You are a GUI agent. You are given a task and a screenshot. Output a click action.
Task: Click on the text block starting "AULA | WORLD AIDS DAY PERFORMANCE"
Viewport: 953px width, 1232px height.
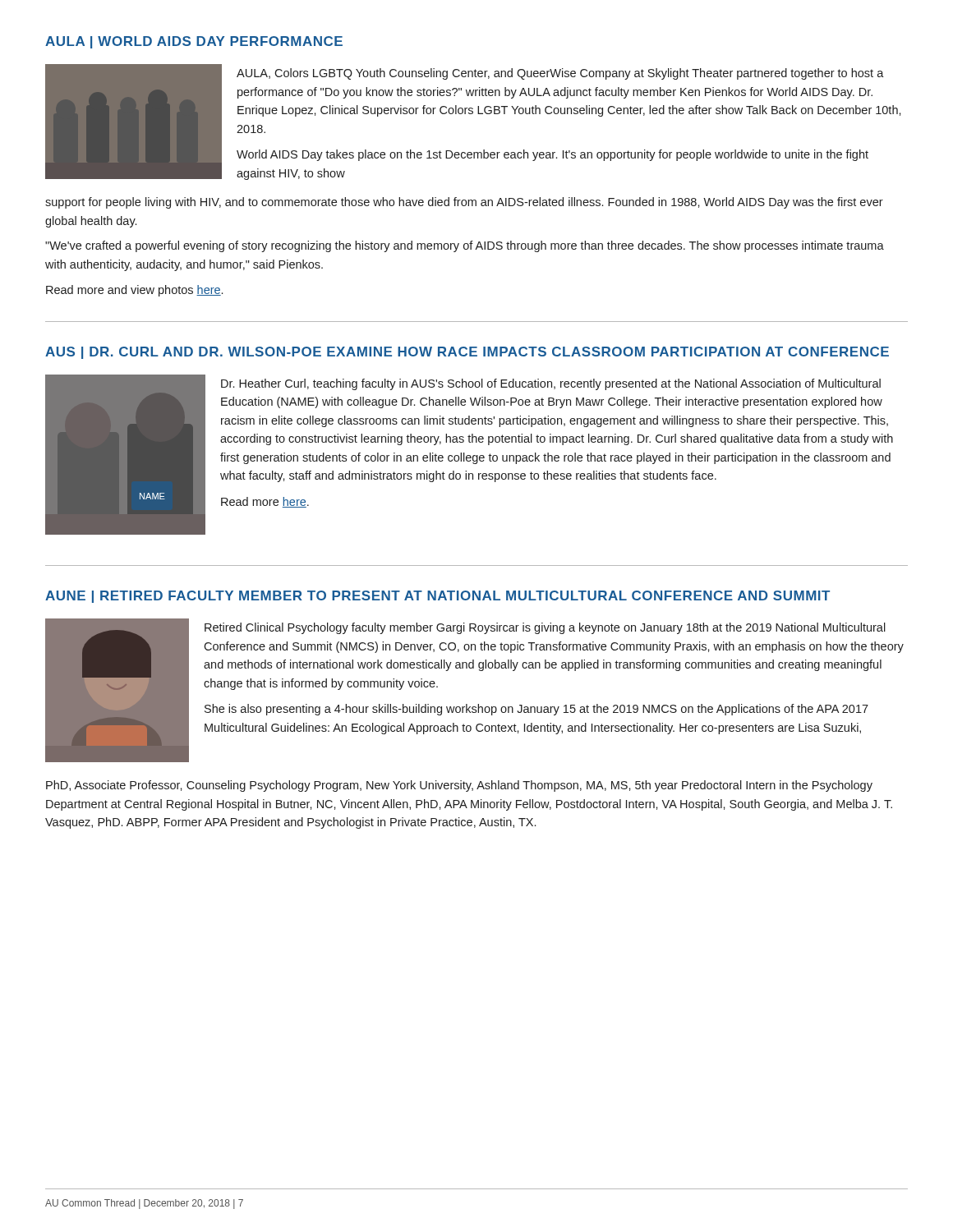click(194, 42)
